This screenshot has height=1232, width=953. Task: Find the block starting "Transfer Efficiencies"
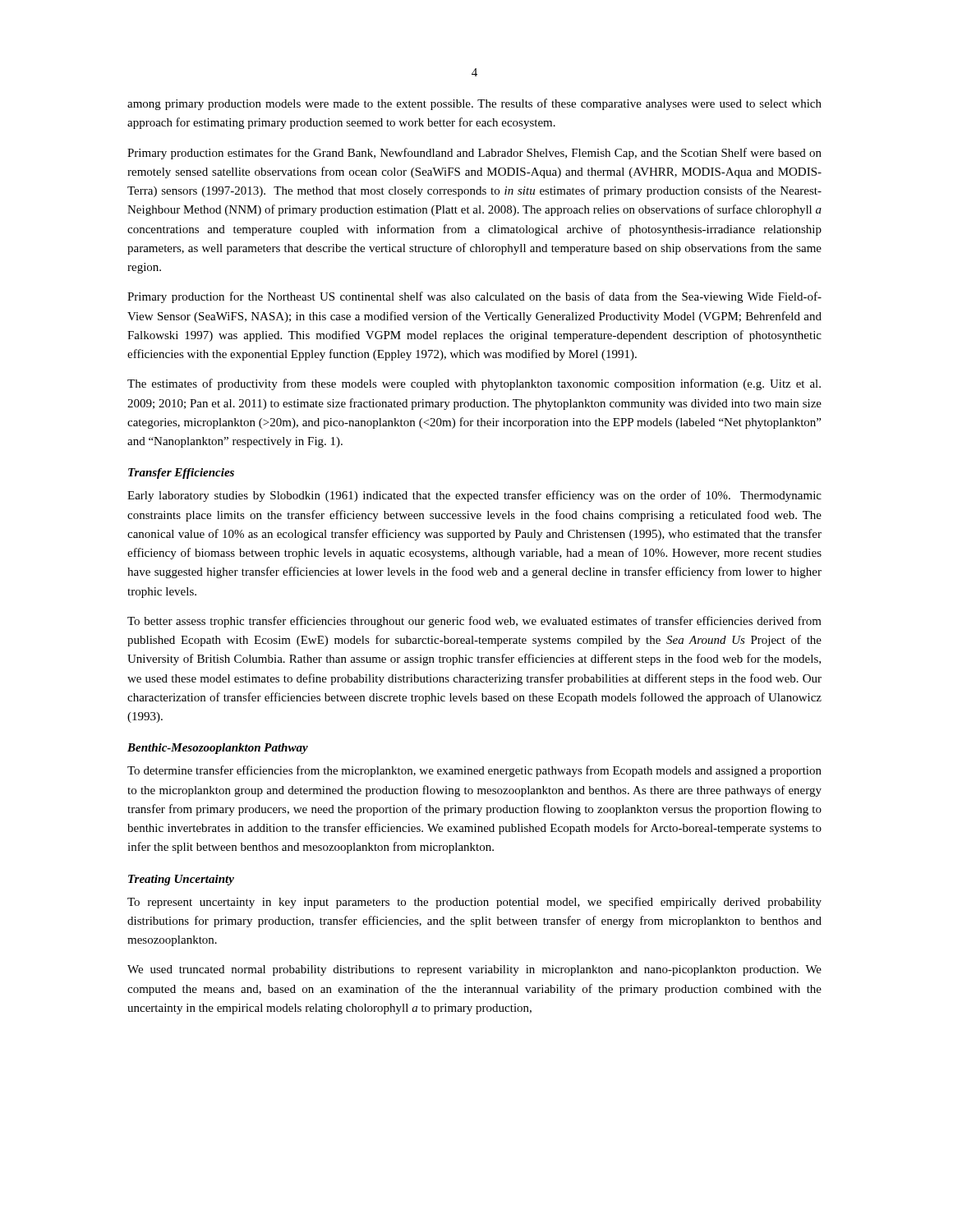click(181, 472)
